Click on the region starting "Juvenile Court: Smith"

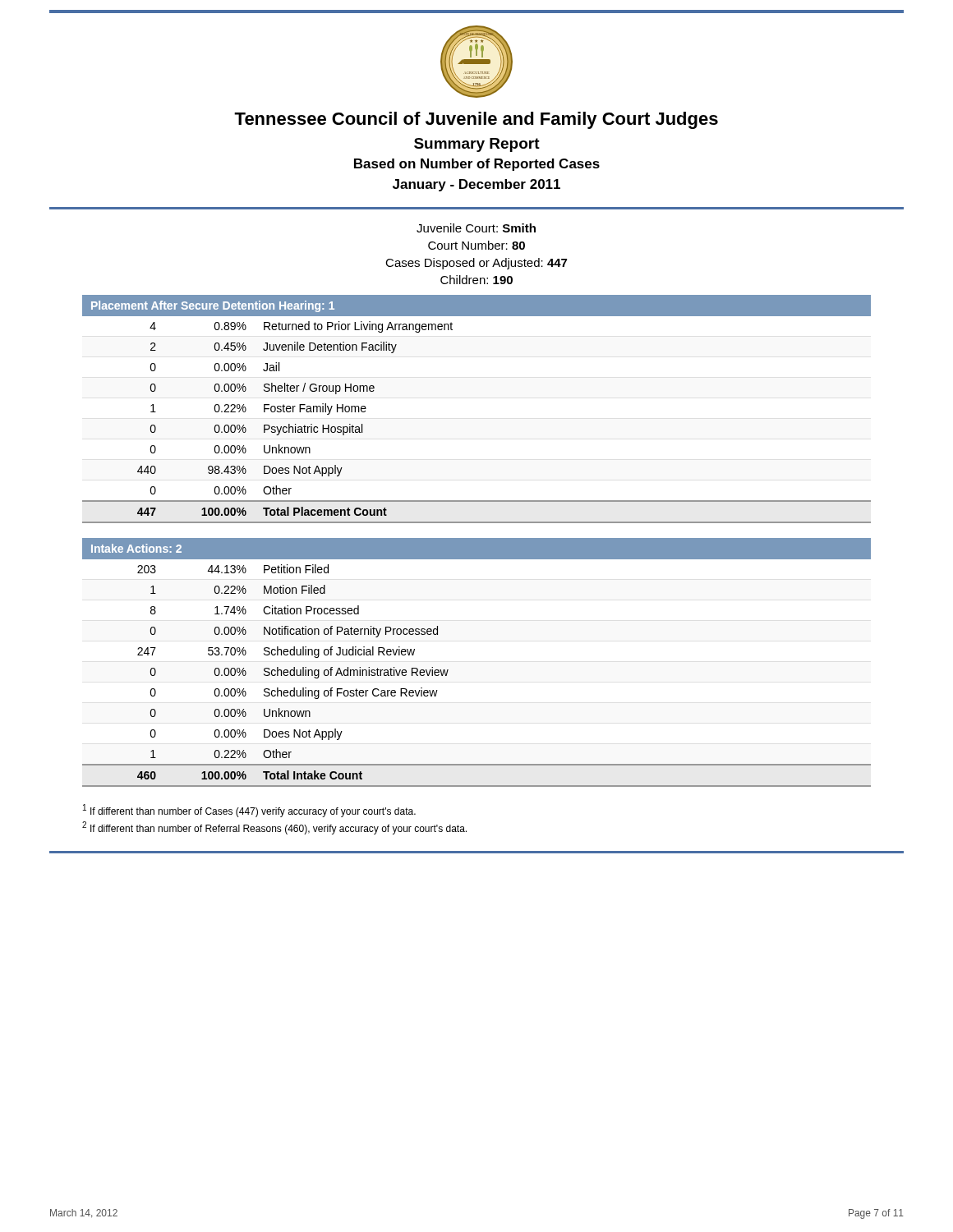coord(476,228)
